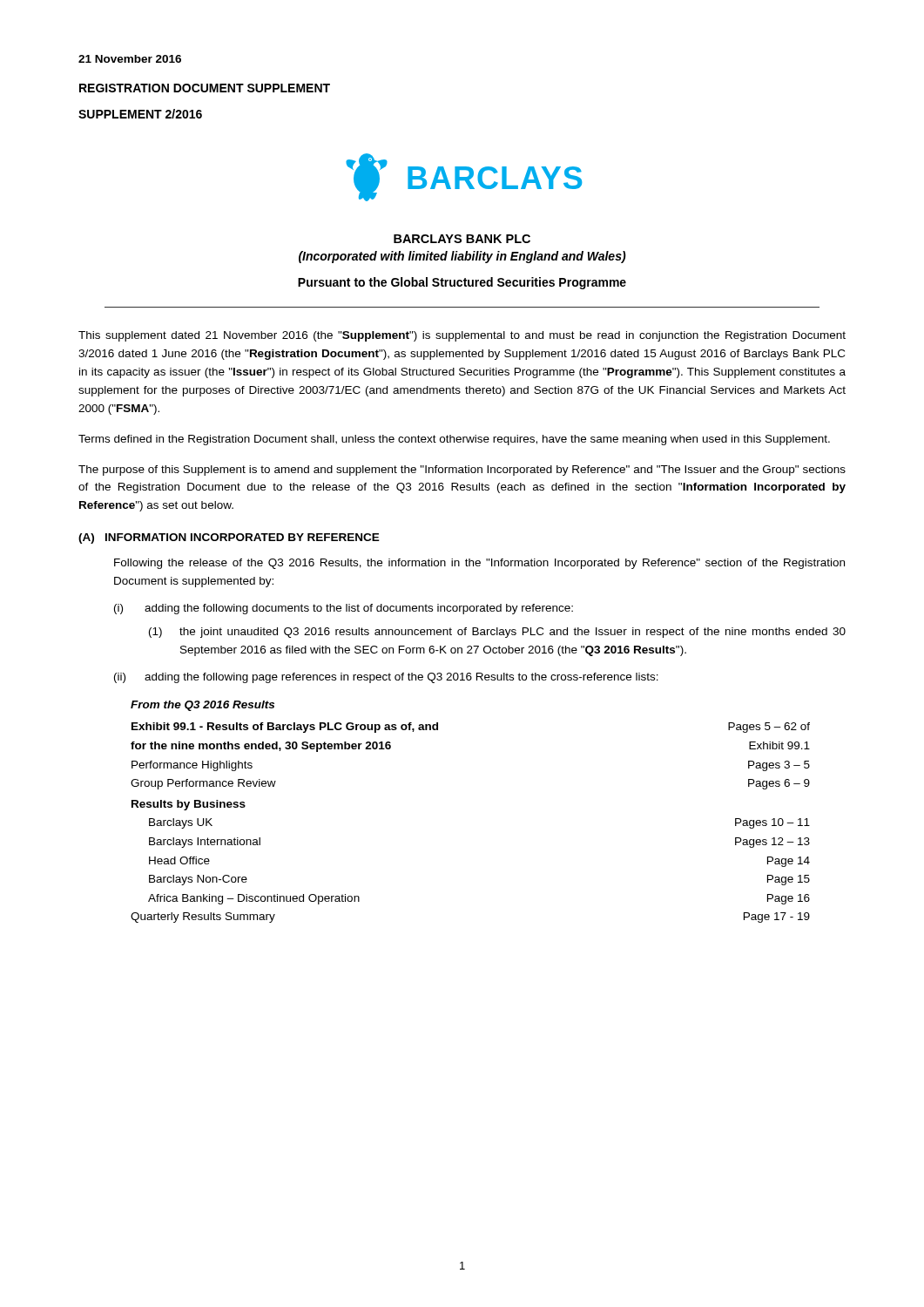The image size is (924, 1307).
Task: Point to the block starting "(ii) adding the following page references in"
Action: pos(479,677)
